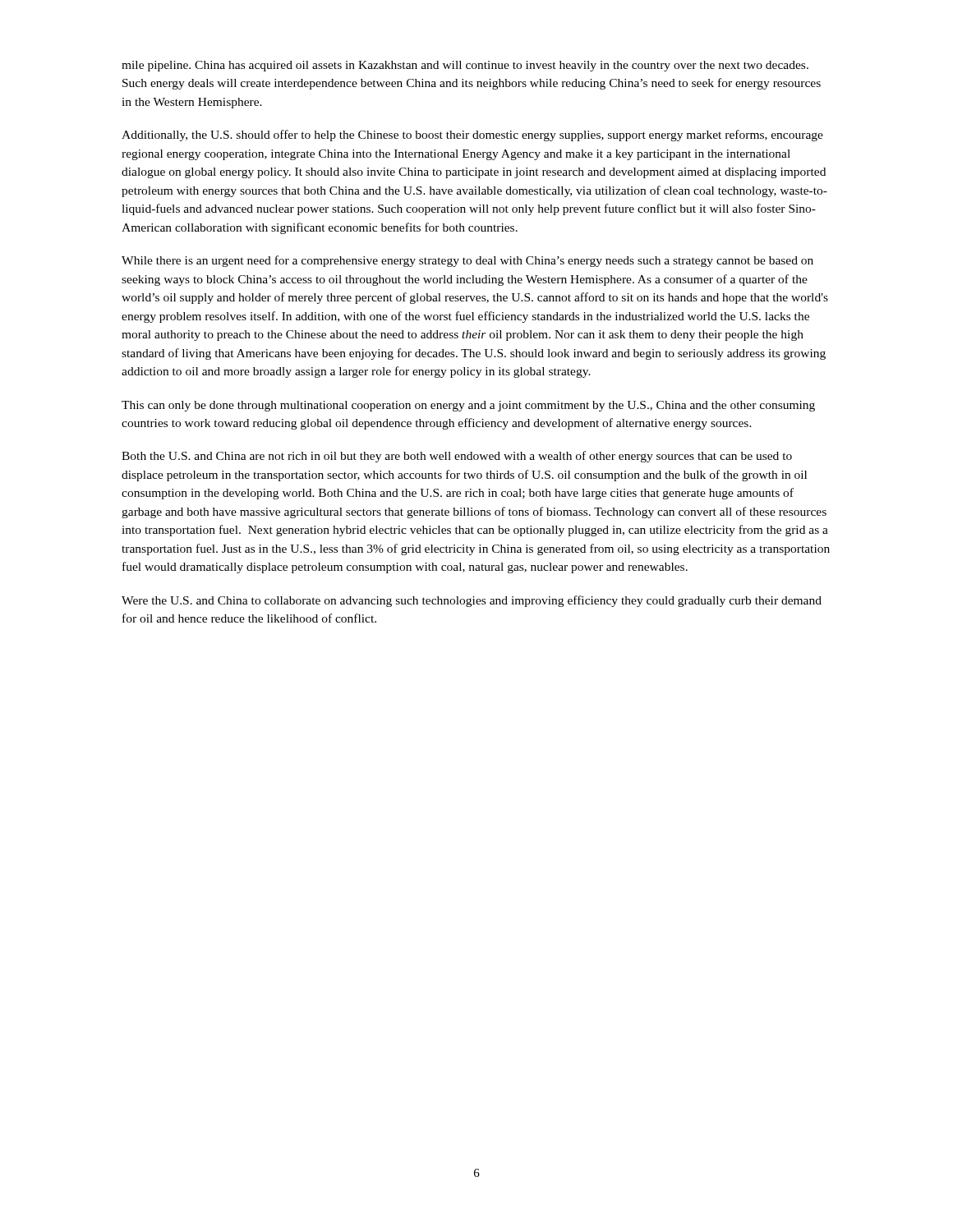Click the passage that begins "Additionally, the U.S. should offer to help the"
Screen dimensions: 1232x953
(x=474, y=181)
